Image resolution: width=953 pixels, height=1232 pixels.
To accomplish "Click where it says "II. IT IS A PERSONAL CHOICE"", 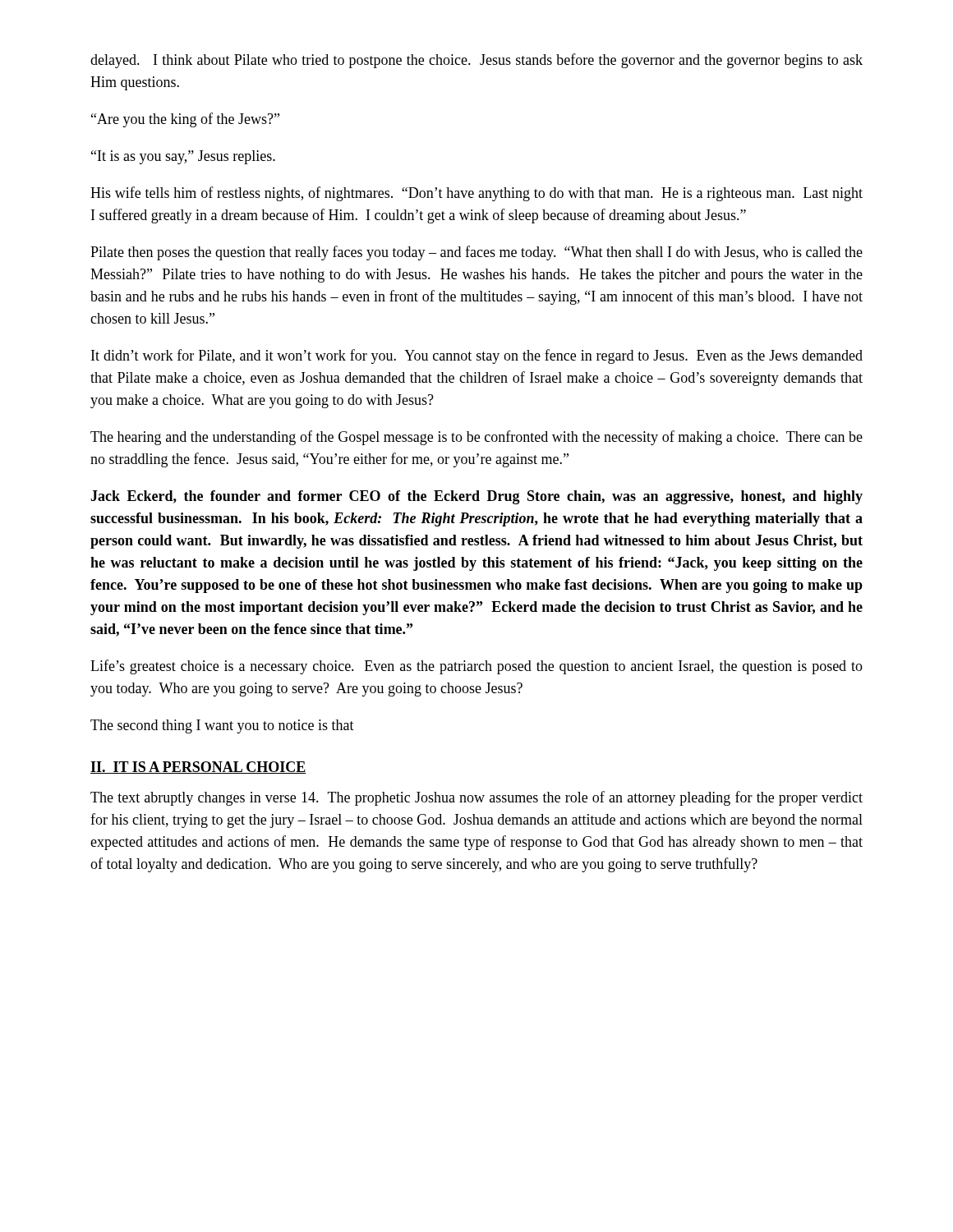I will click(198, 767).
